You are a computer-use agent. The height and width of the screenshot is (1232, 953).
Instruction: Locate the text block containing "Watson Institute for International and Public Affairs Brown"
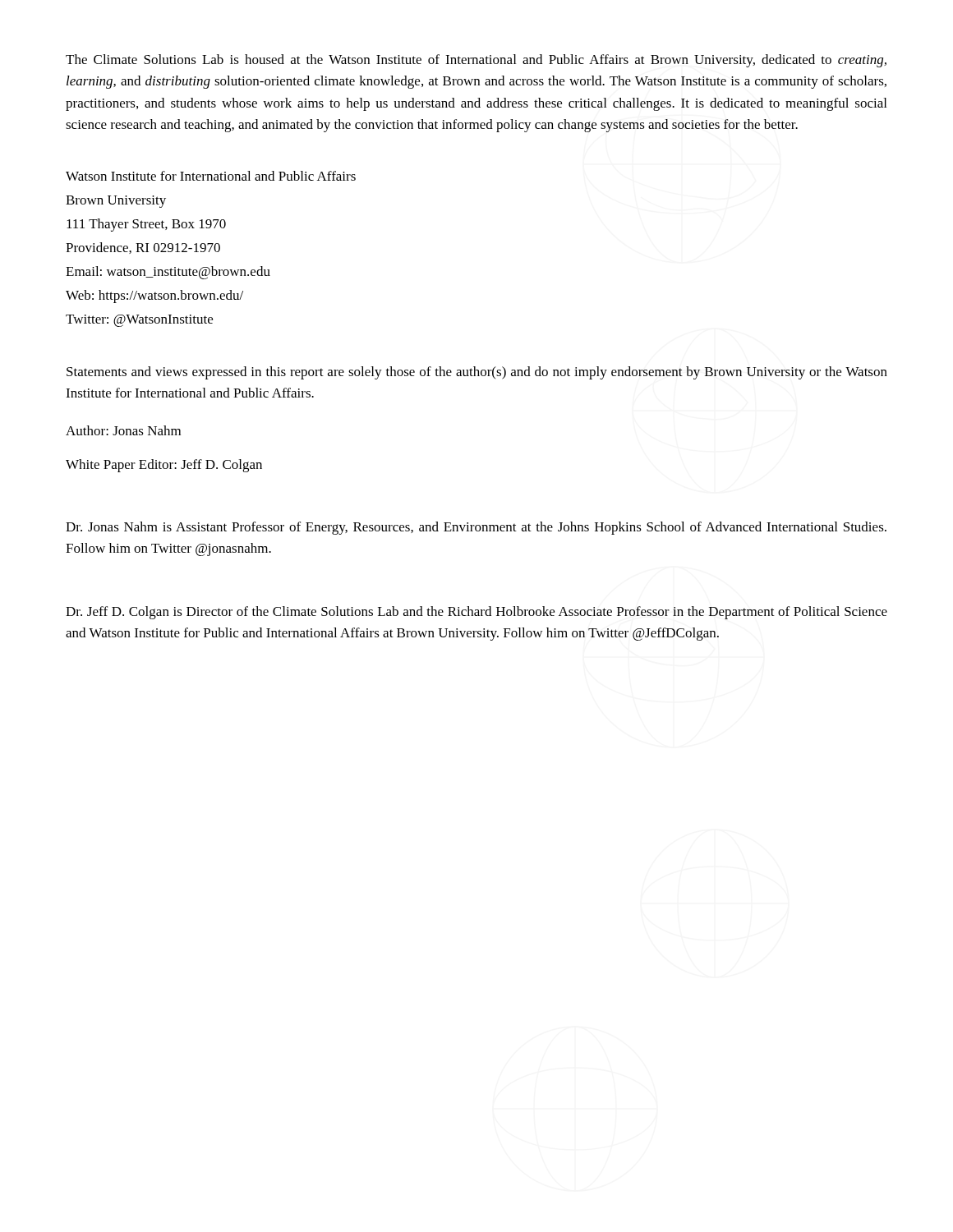pos(211,176)
